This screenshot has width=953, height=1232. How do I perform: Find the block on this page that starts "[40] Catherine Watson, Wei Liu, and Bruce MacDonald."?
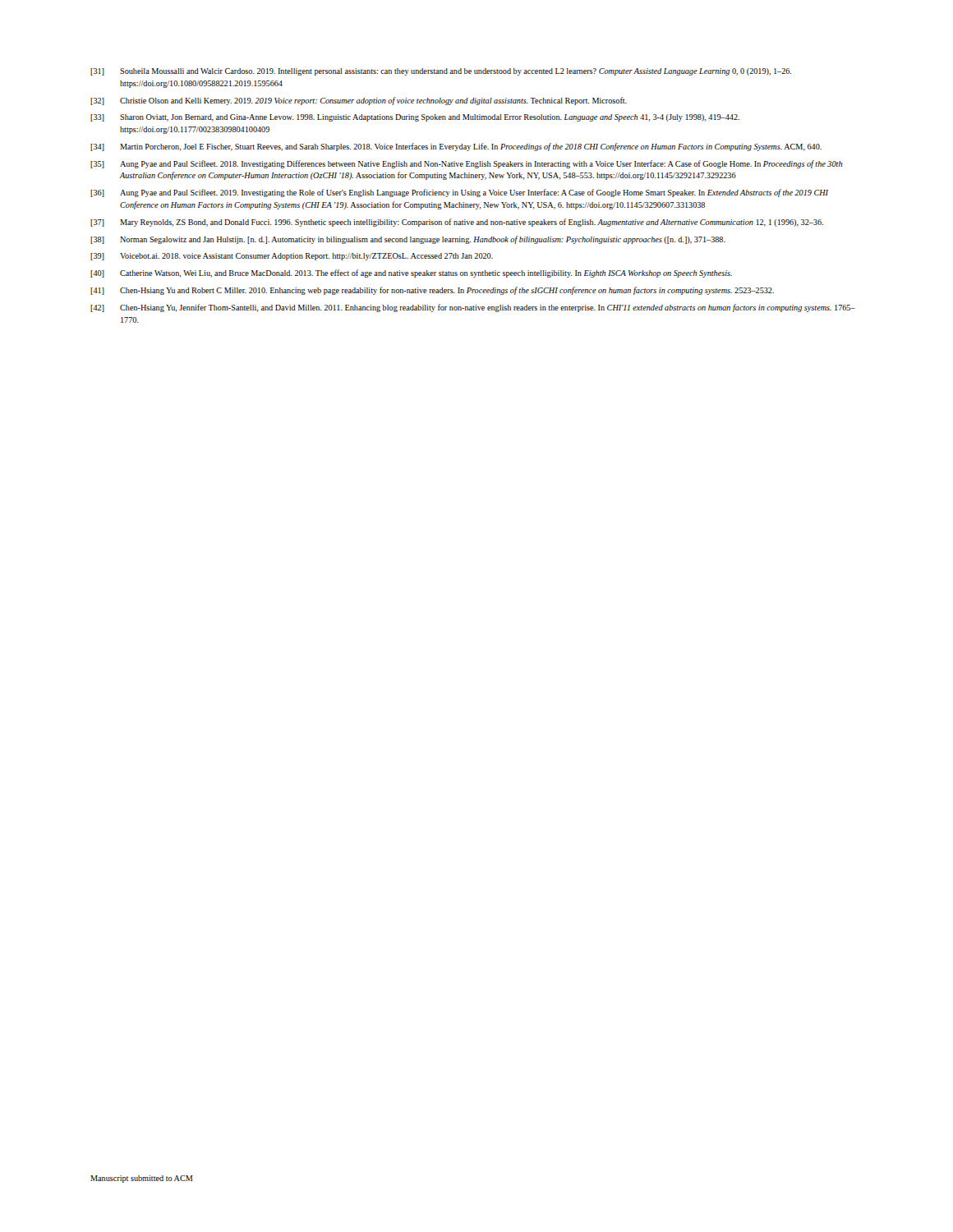coord(411,274)
